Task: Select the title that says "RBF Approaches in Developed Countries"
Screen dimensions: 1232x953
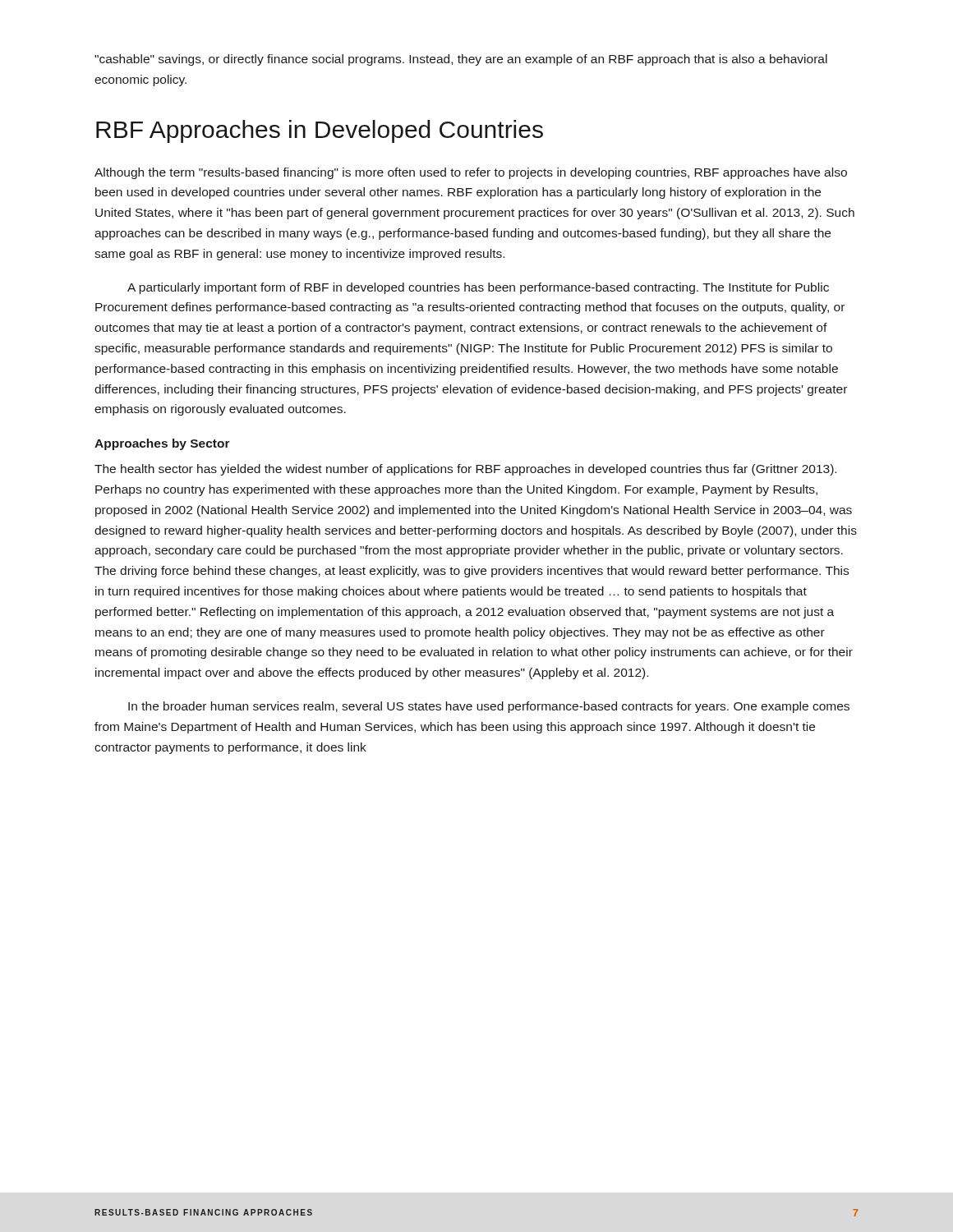Action: point(319,129)
